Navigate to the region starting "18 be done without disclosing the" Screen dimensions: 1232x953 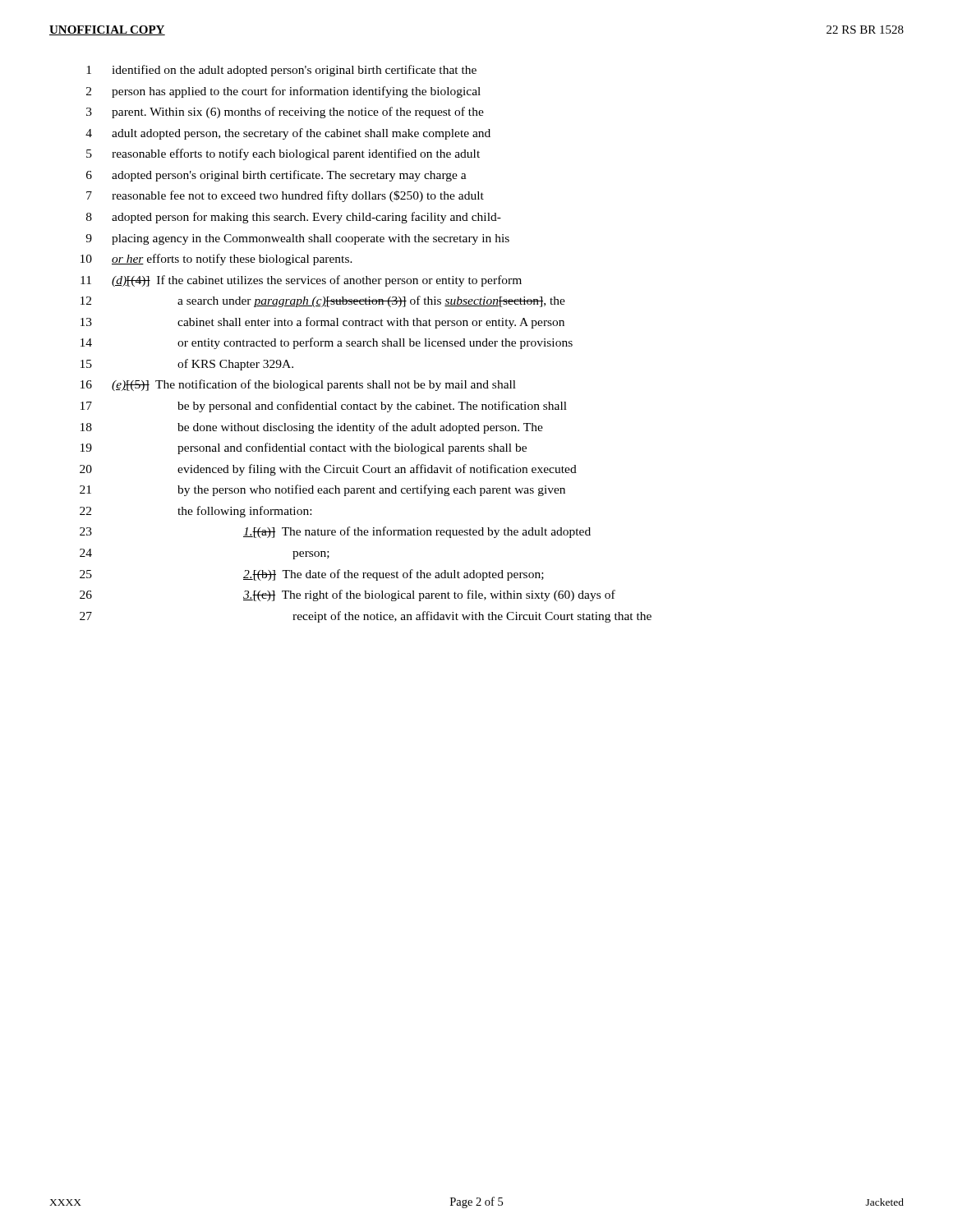pos(476,427)
